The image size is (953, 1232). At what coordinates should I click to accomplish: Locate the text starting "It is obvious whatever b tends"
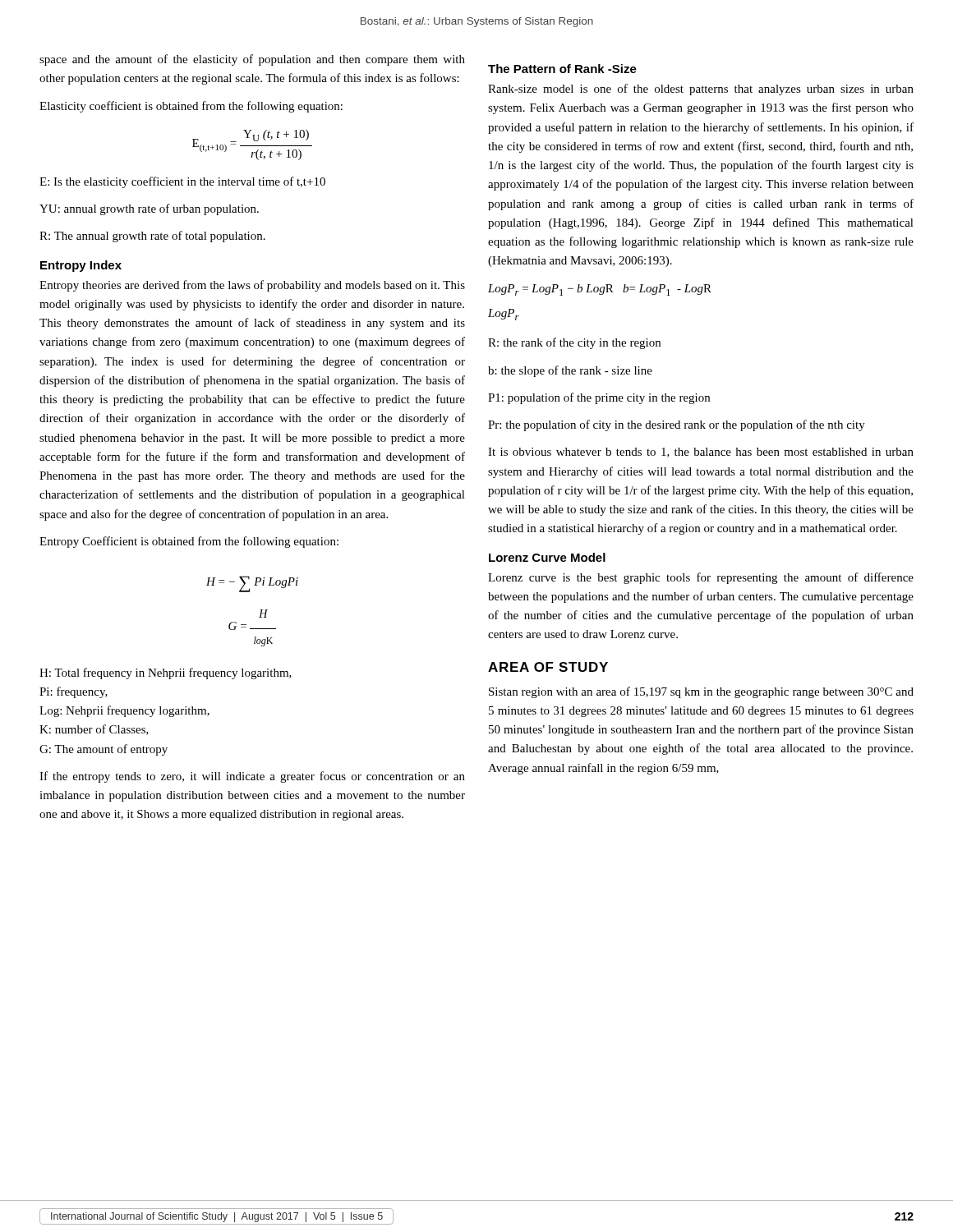pyautogui.click(x=701, y=491)
